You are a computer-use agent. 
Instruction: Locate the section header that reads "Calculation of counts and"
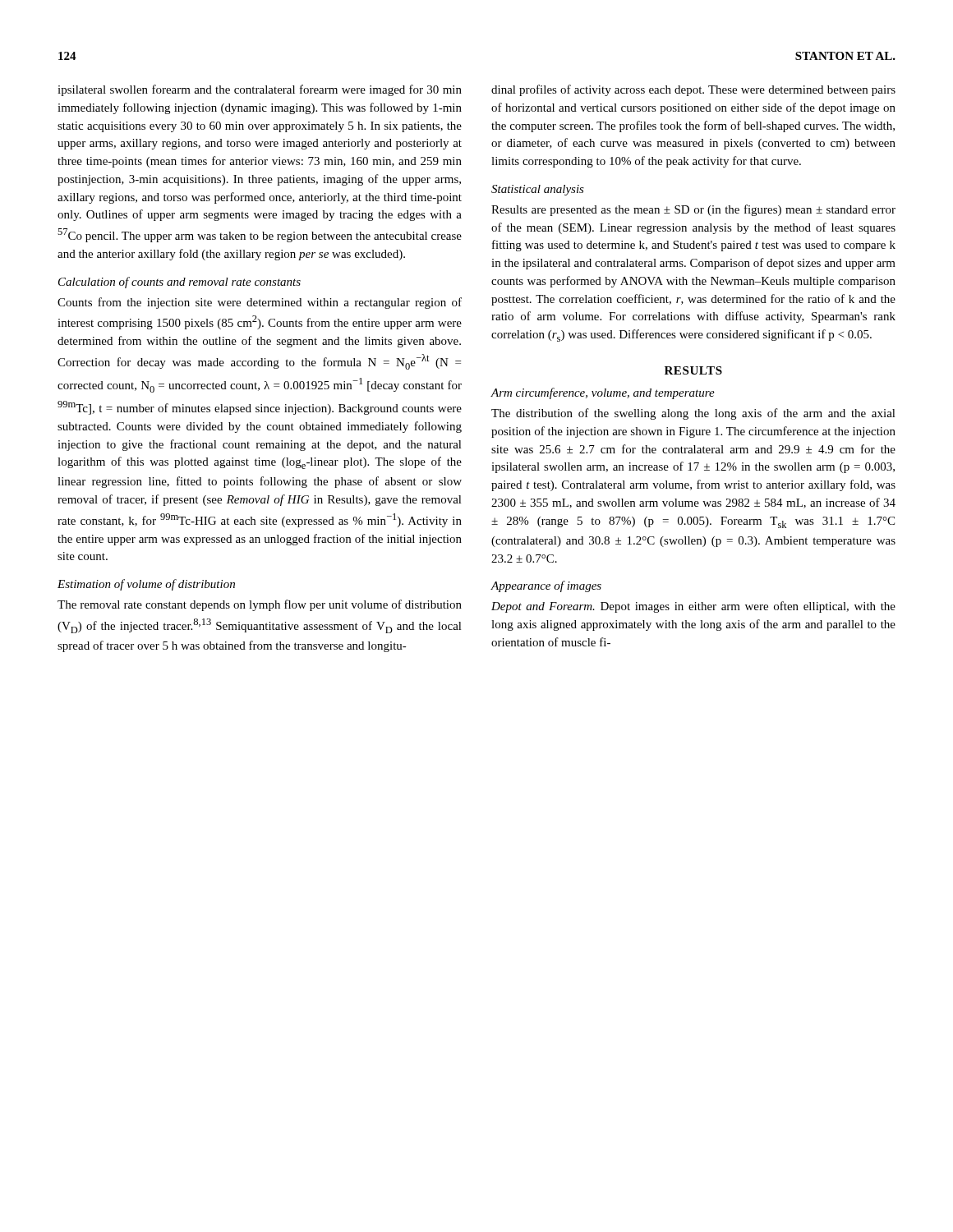[x=179, y=281]
